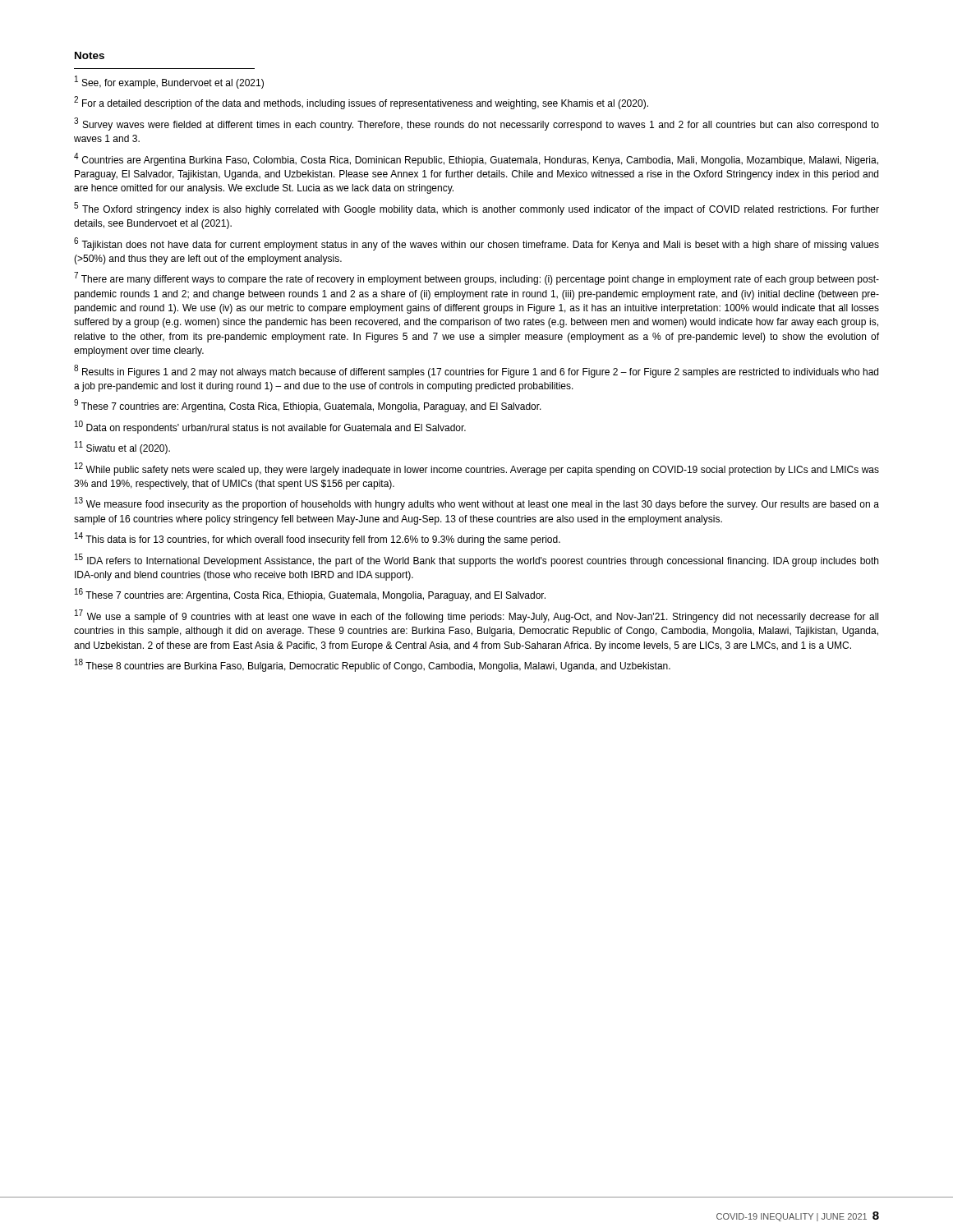Screen dimensions: 1232x953
Task: Locate the footnote that reads "10 Data on respondents' urban/rural status"
Action: pyautogui.click(x=270, y=427)
